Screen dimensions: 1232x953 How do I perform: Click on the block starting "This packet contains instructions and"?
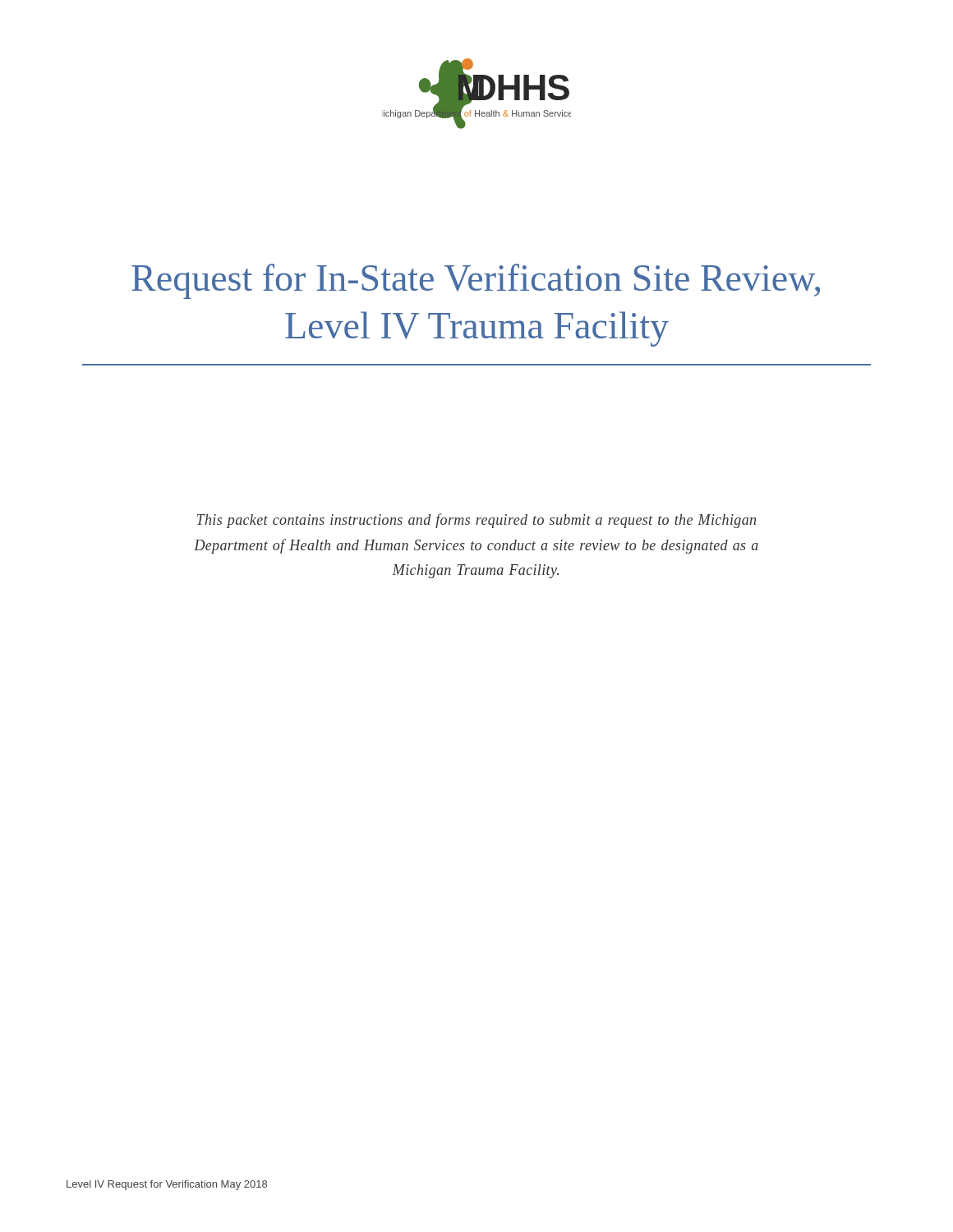(476, 545)
